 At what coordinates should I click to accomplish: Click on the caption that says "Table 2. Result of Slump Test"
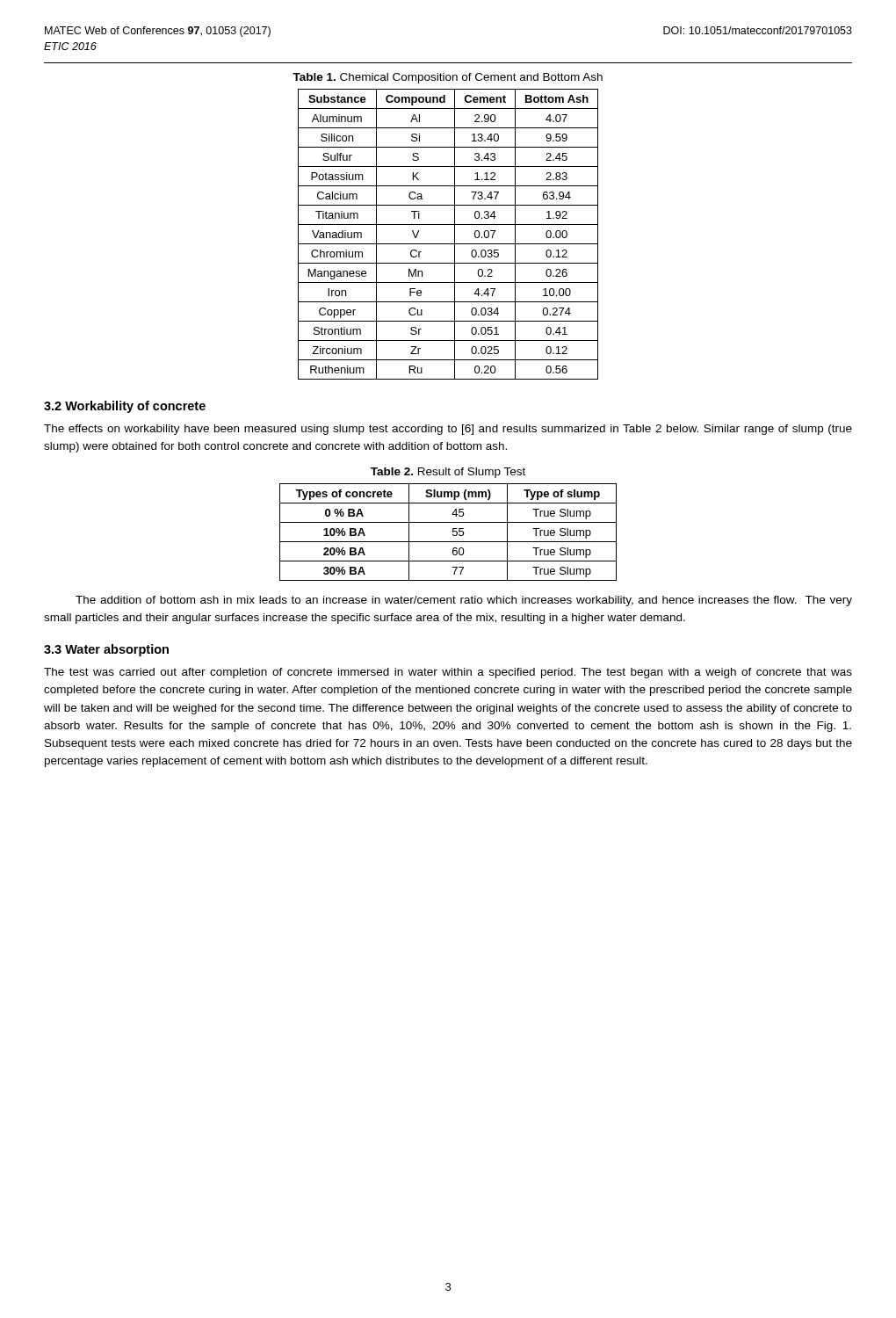tap(448, 471)
